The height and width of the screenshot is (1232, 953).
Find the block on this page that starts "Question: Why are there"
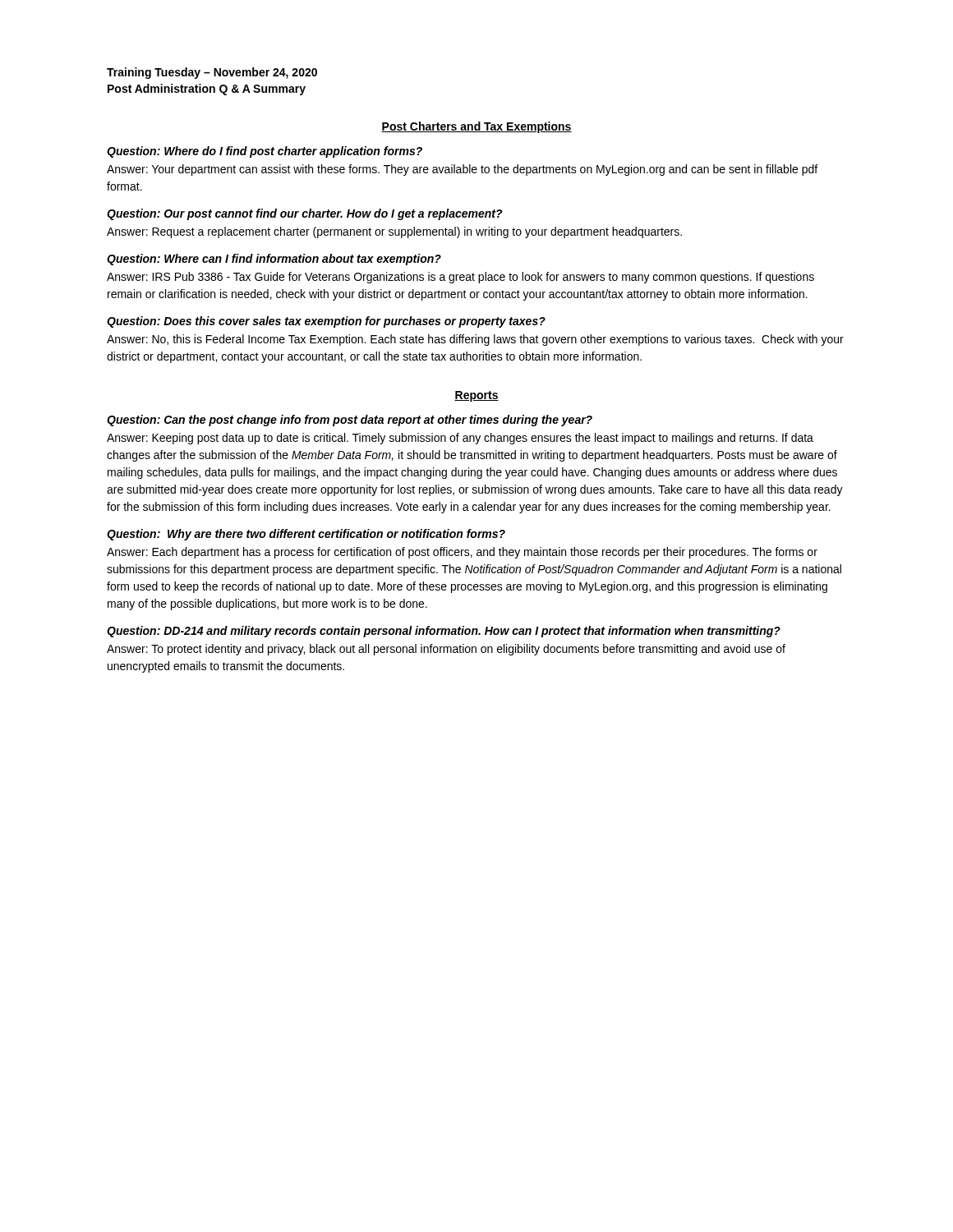tap(306, 534)
